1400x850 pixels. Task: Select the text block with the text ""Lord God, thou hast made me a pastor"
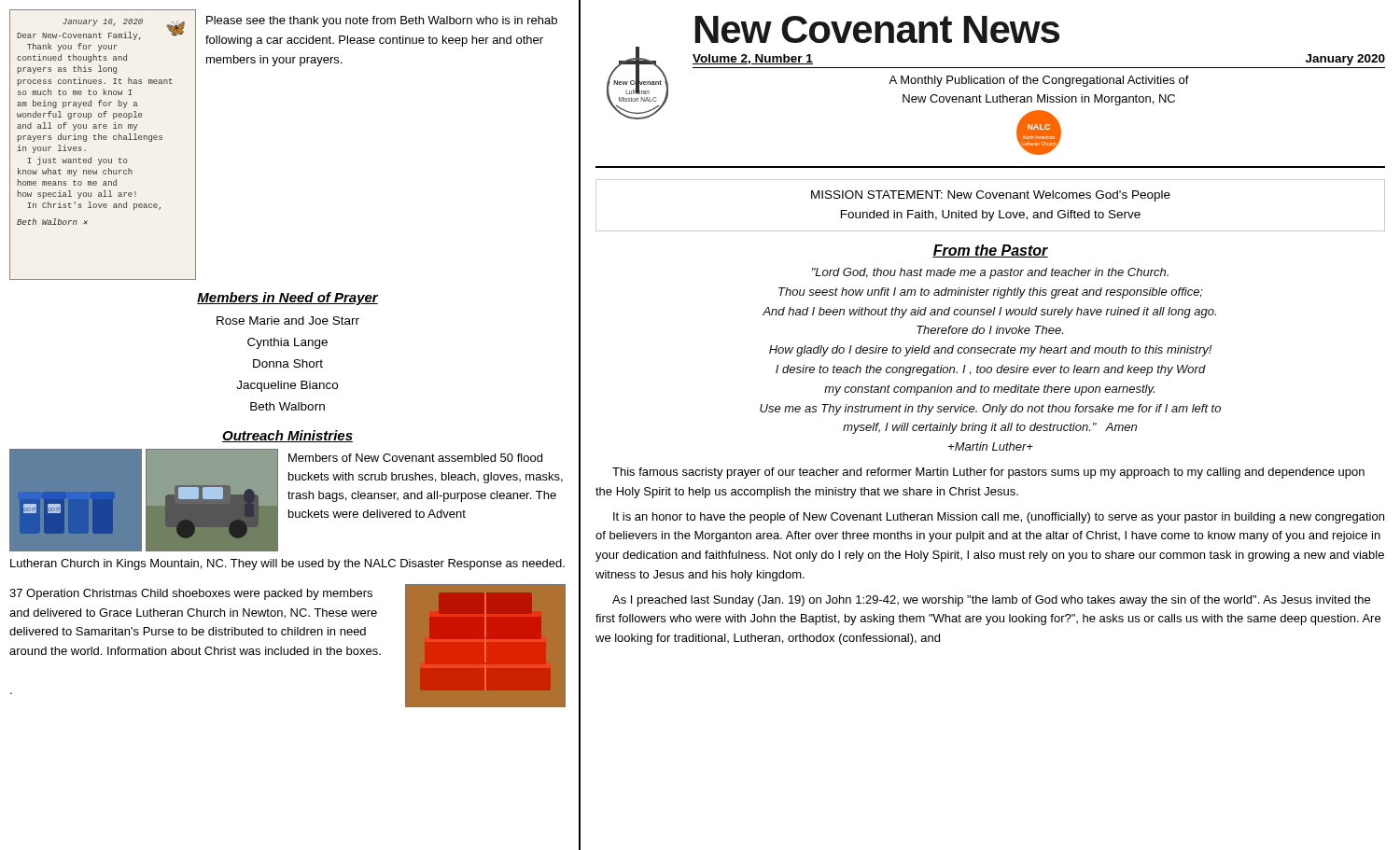(990, 359)
